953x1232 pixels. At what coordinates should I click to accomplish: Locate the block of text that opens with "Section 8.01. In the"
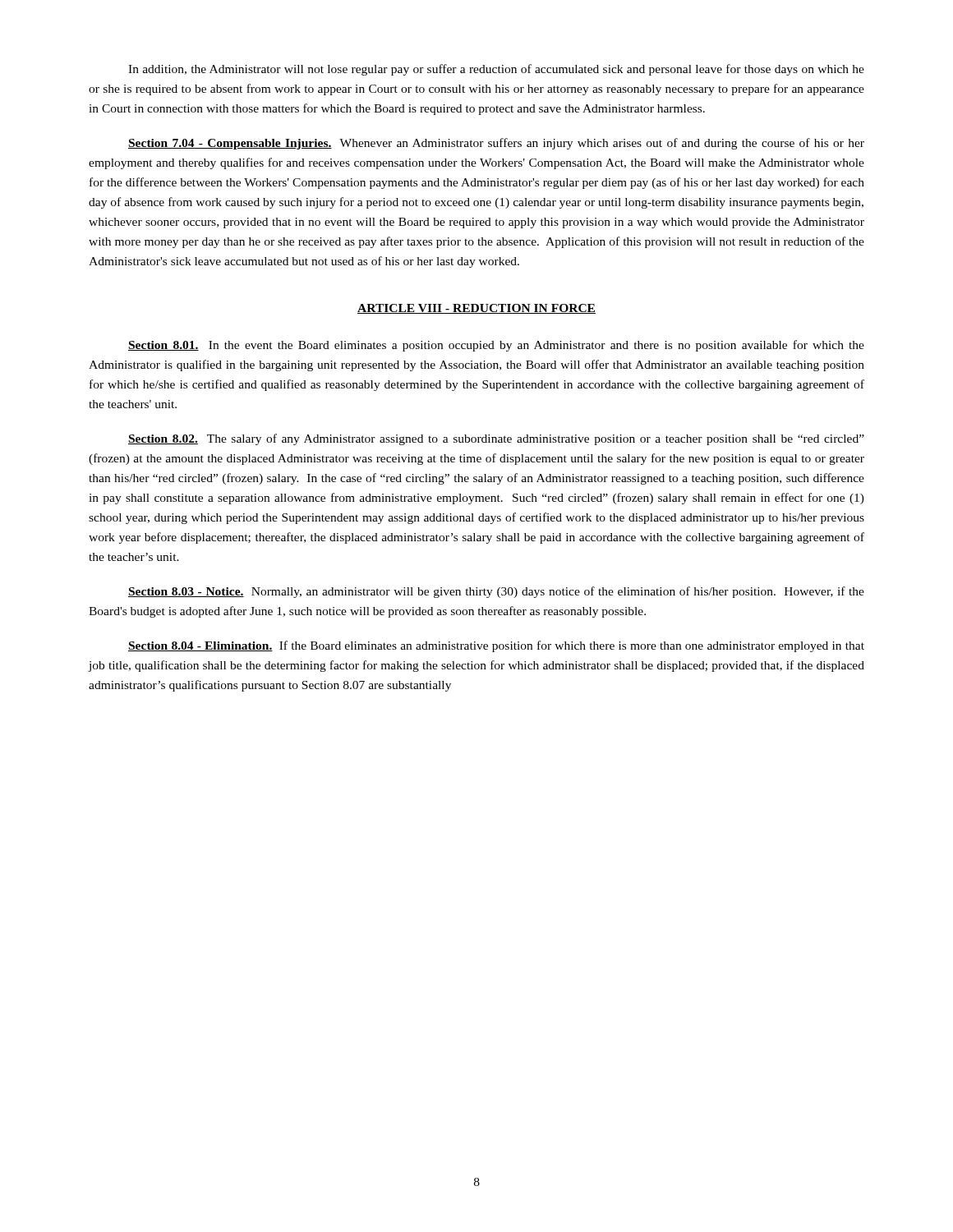pos(476,375)
